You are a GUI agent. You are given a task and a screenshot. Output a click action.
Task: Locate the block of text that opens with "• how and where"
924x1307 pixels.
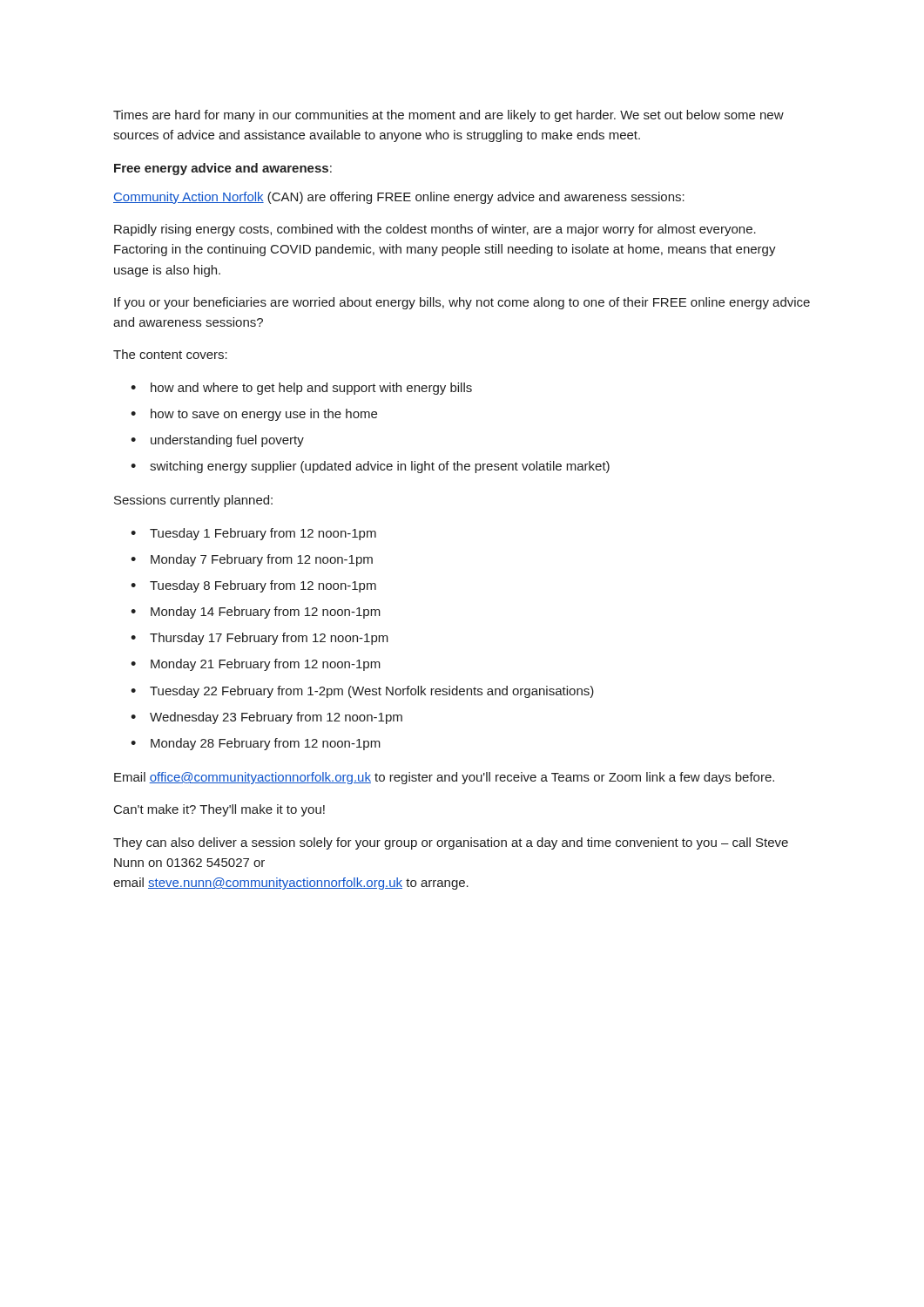(471, 388)
